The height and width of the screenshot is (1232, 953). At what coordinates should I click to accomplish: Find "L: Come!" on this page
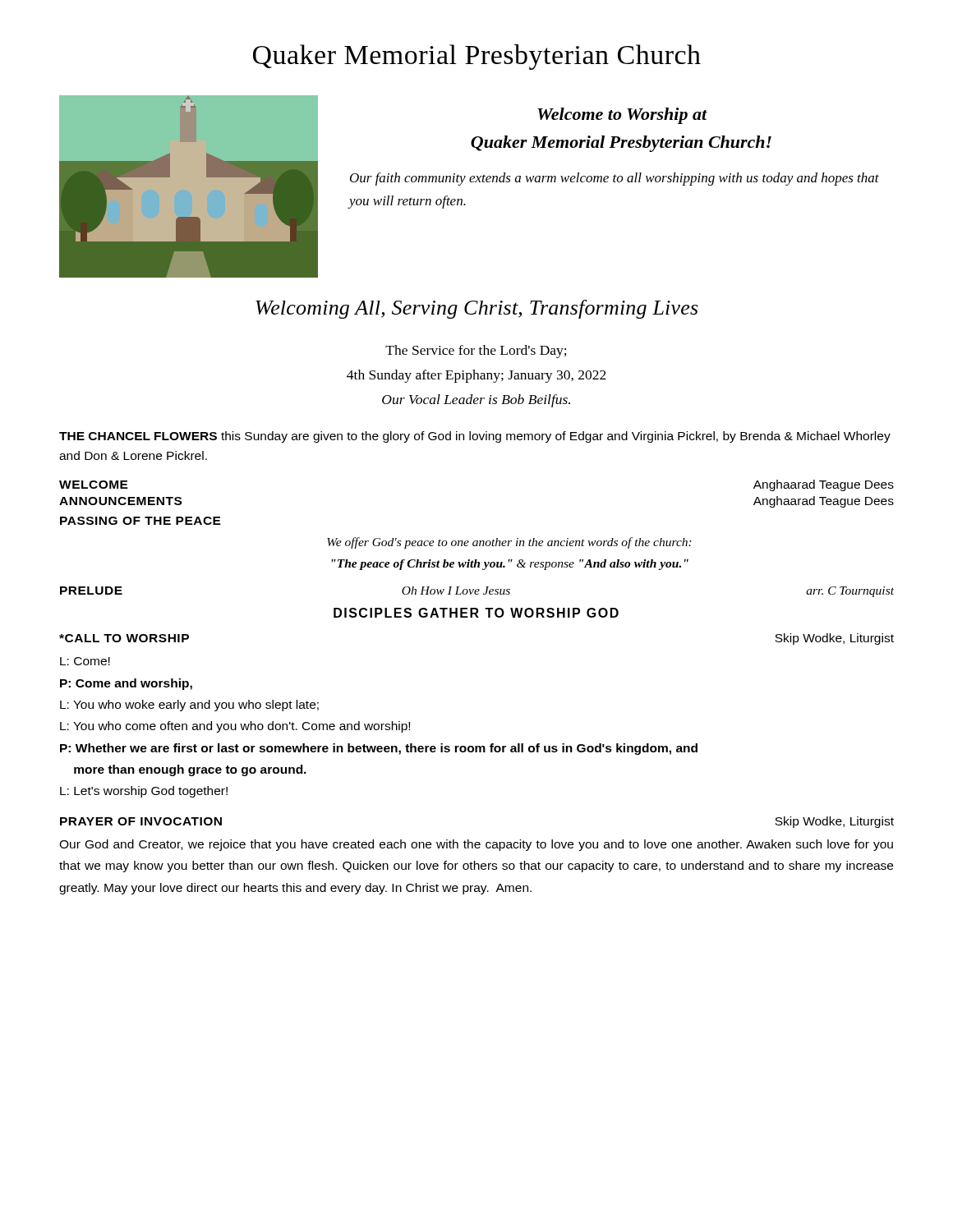click(85, 661)
